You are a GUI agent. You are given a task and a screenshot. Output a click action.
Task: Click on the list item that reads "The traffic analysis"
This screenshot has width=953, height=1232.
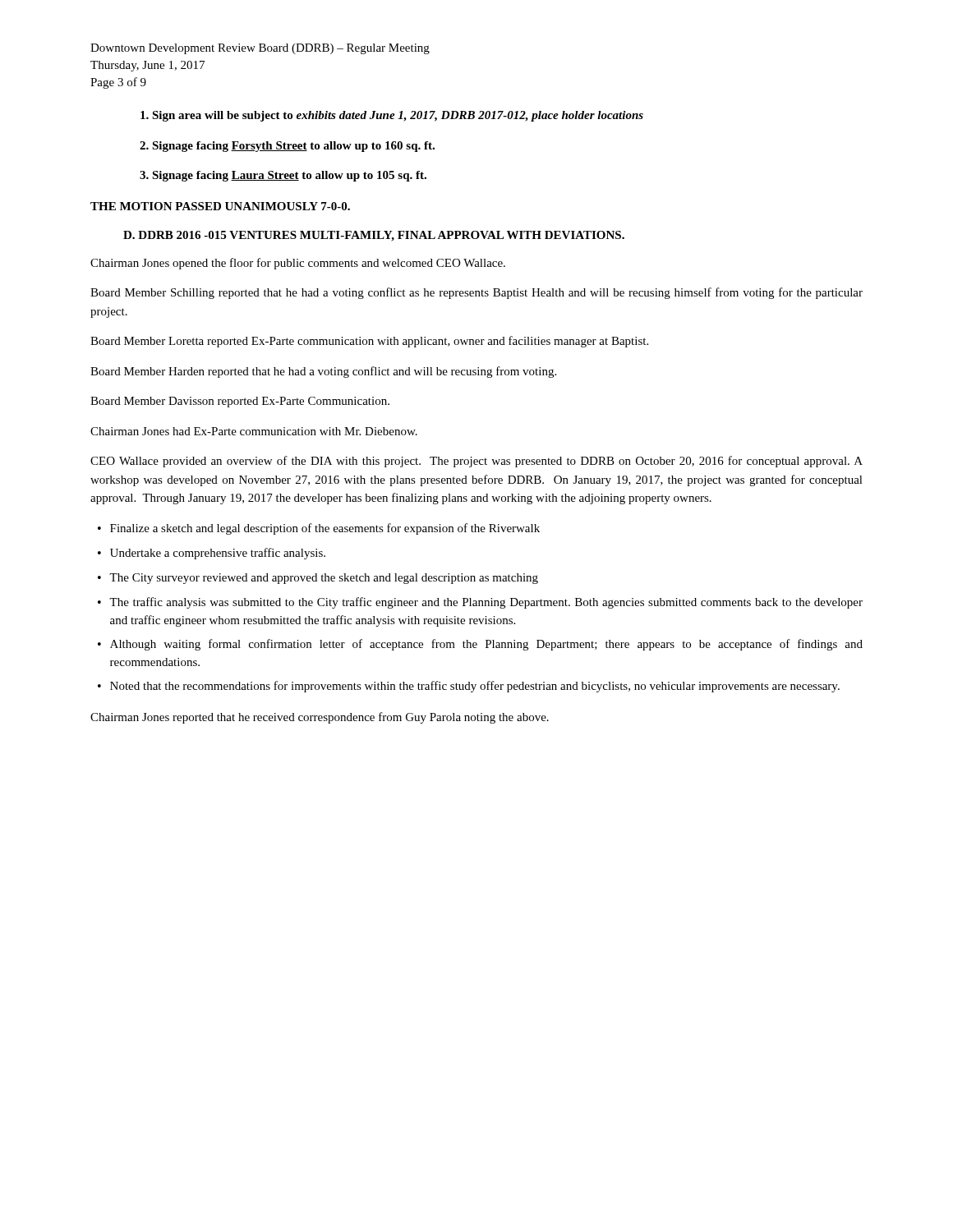[x=476, y=611]
